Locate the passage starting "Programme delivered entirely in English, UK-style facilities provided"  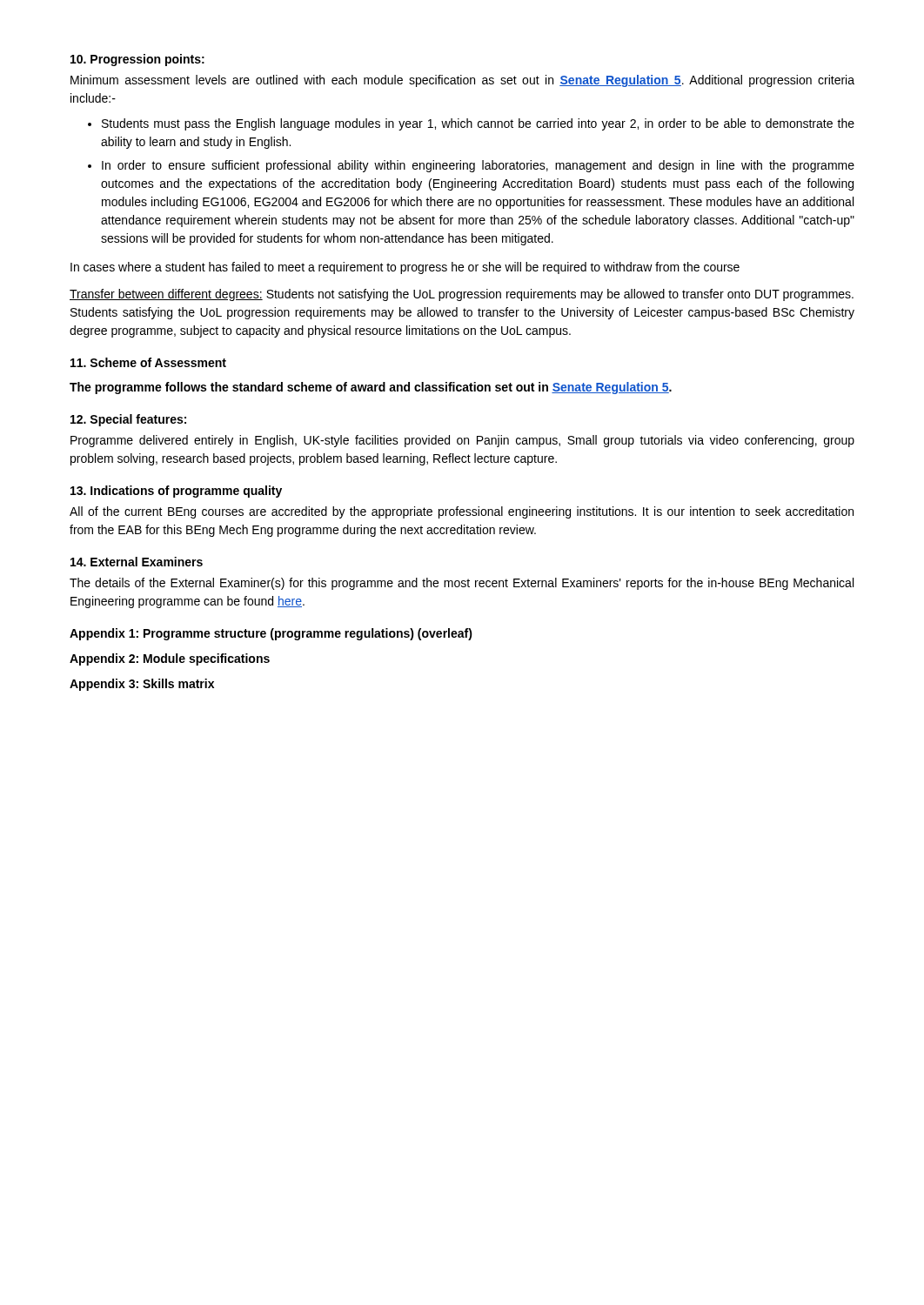click(x=462, y=449)
